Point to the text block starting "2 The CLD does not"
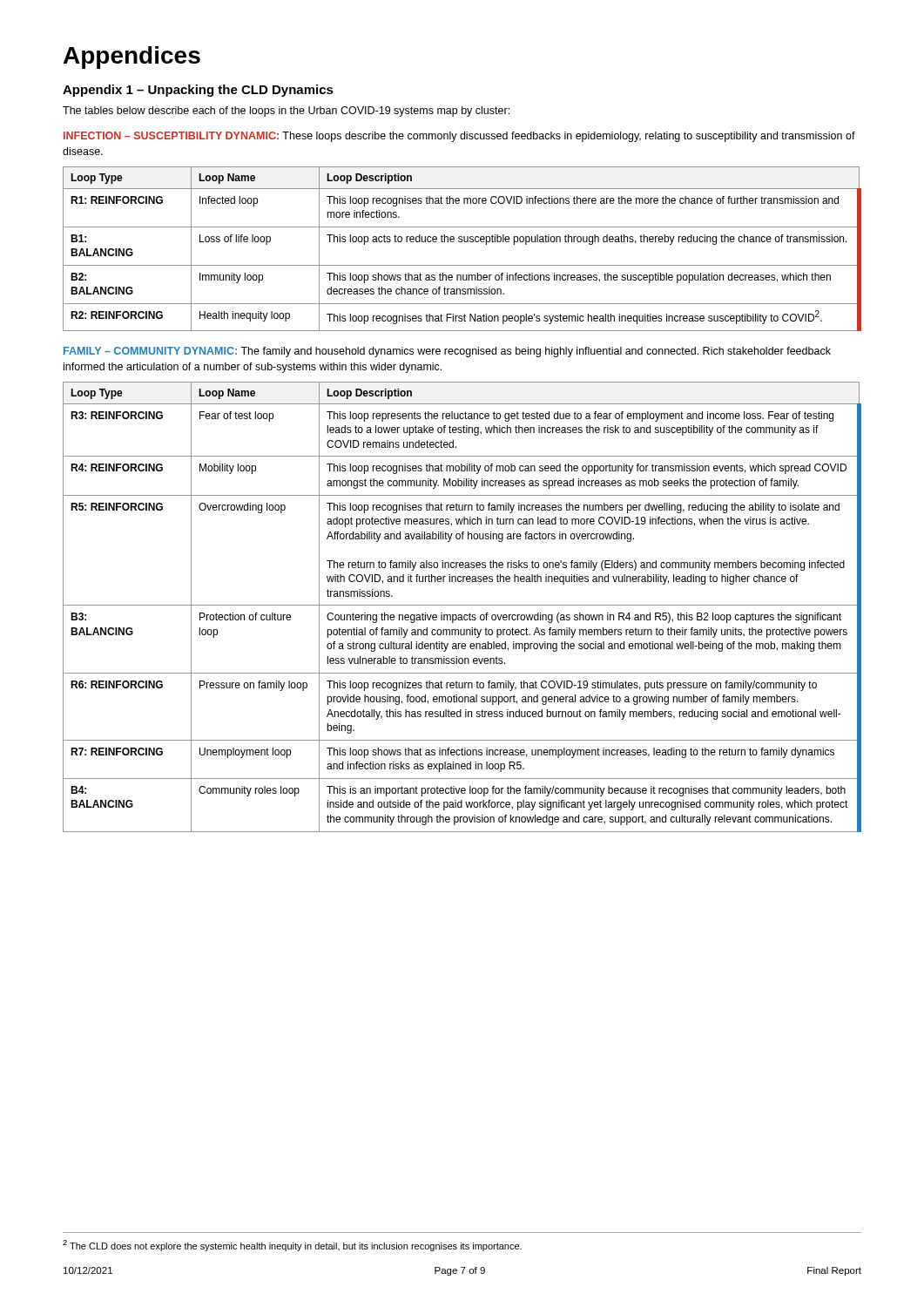 (x=292, y=1245)
